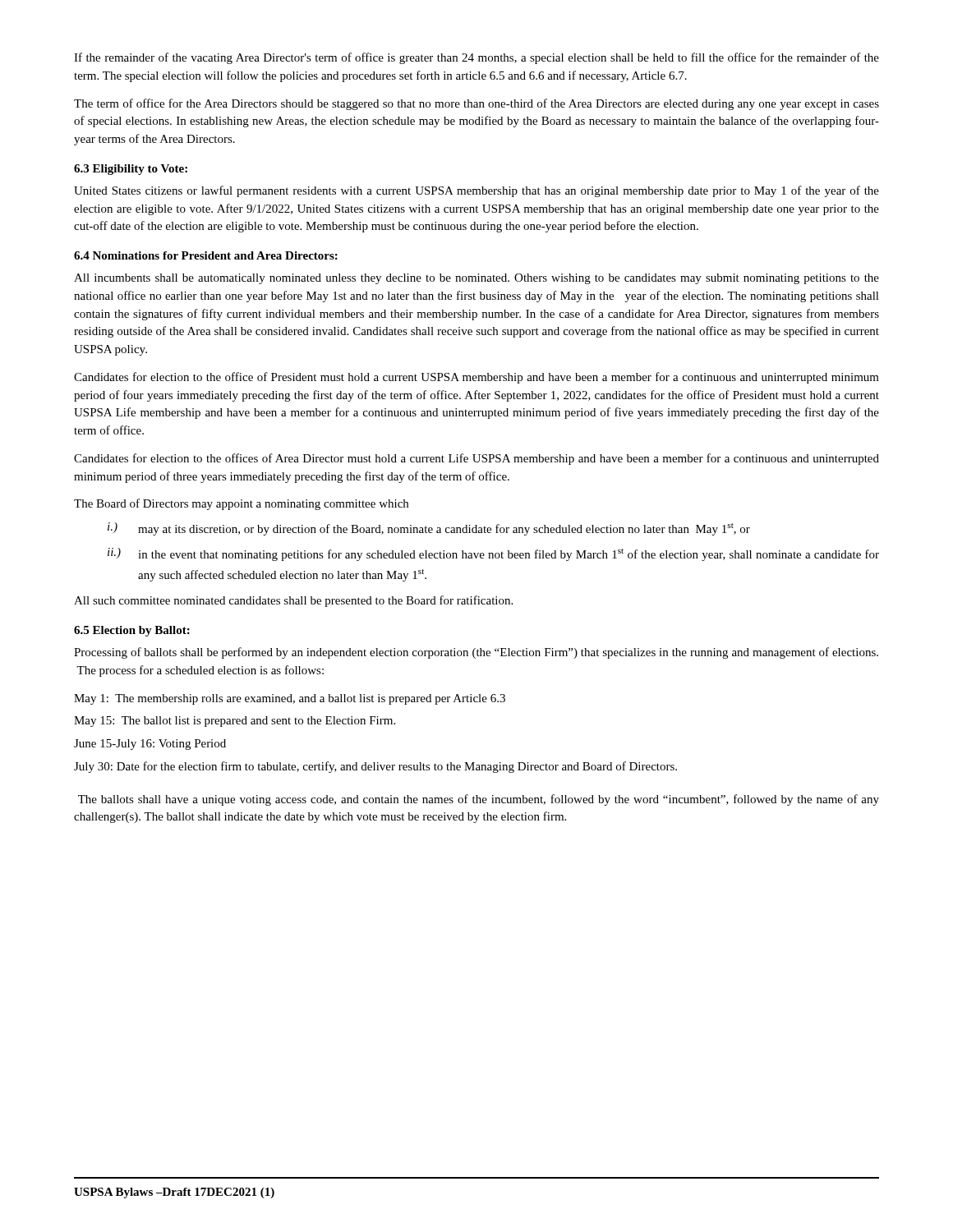Locate the element starting "Processing of ballots shall be performed by"
This screenshot has width=953, height=1232.
pos(476,661)
